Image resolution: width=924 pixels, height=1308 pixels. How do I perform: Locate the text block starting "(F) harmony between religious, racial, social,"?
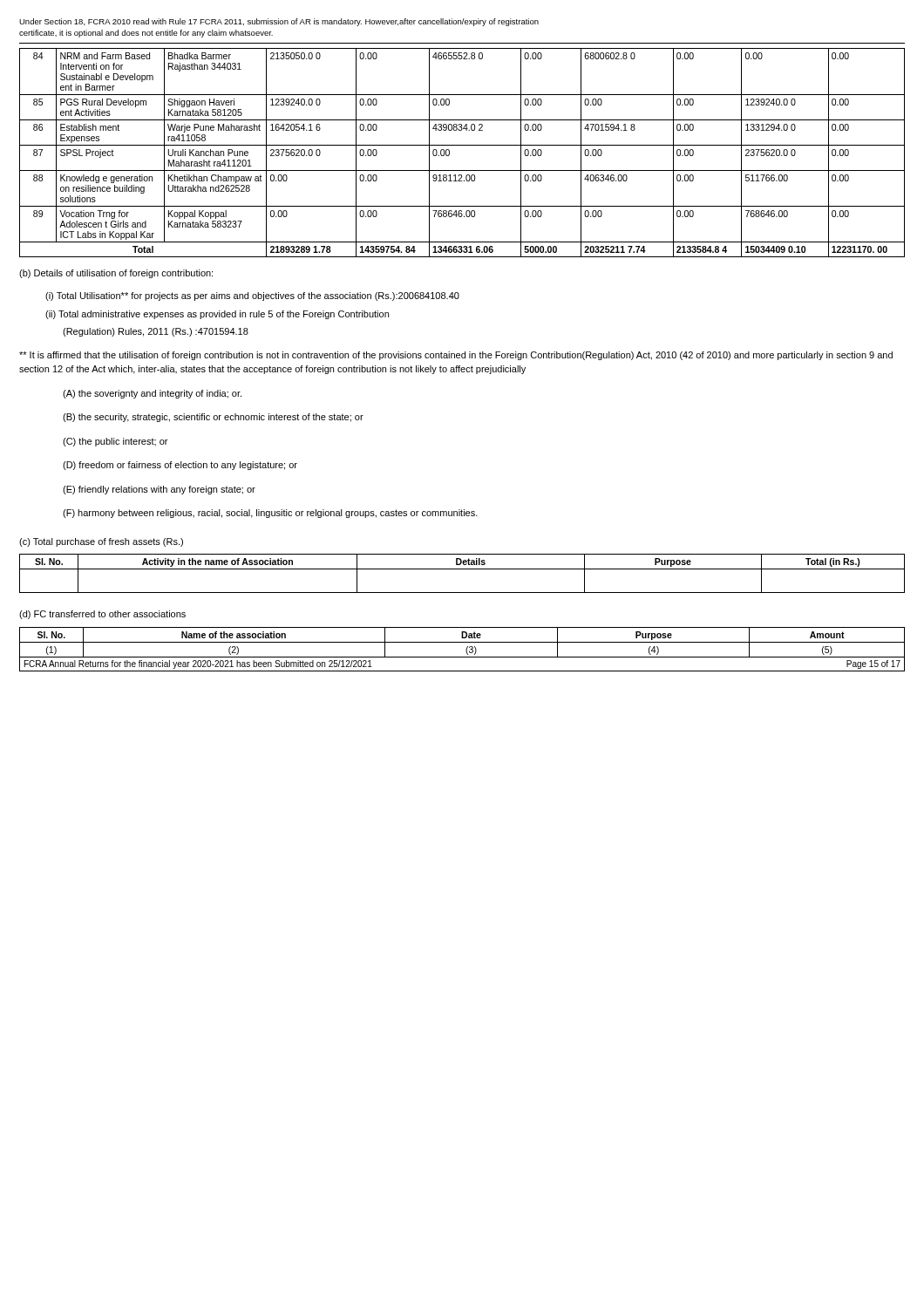pyautogui.click(x=484, y=513)
